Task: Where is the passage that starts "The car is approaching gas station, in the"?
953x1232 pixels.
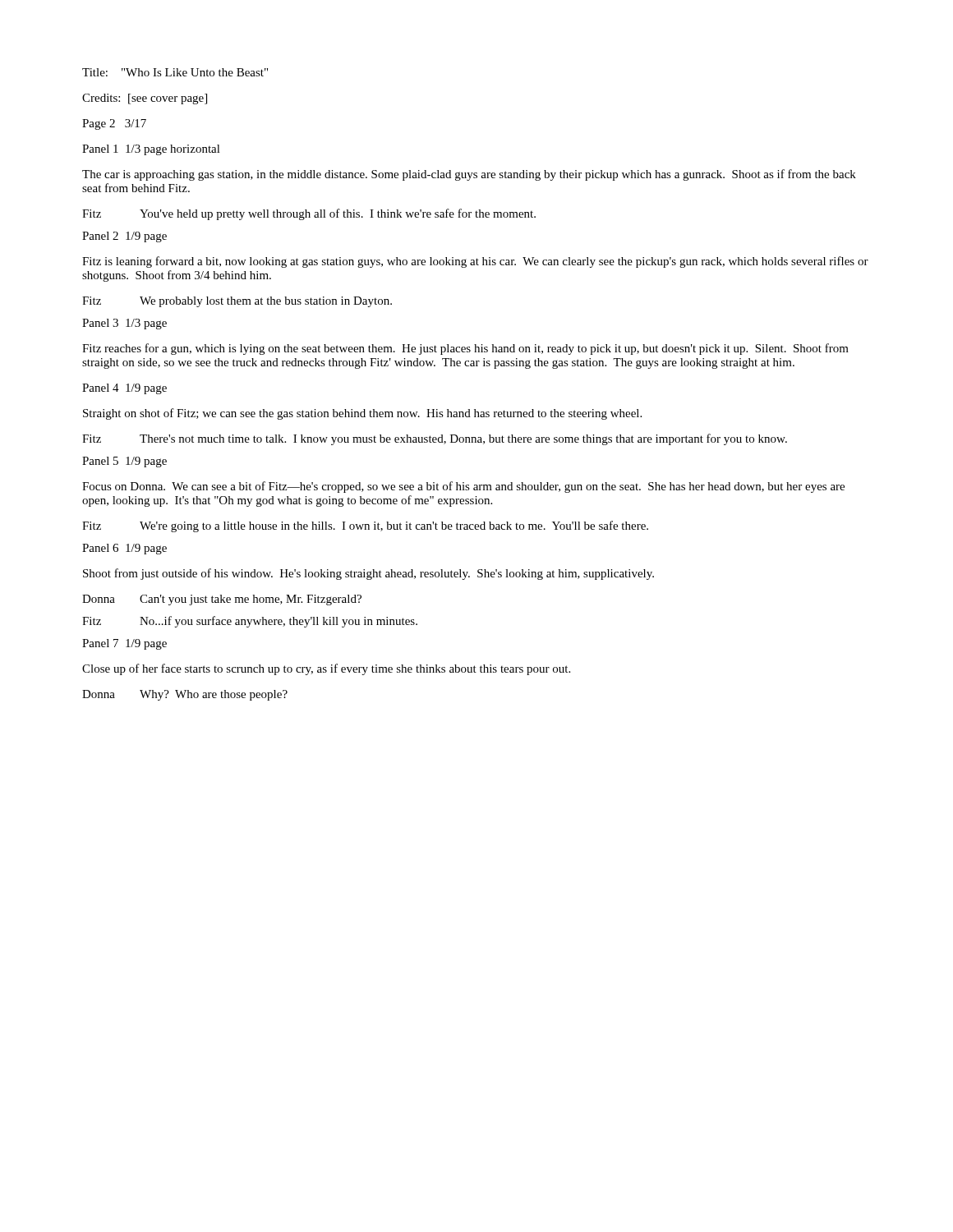Action: (469, 181)
